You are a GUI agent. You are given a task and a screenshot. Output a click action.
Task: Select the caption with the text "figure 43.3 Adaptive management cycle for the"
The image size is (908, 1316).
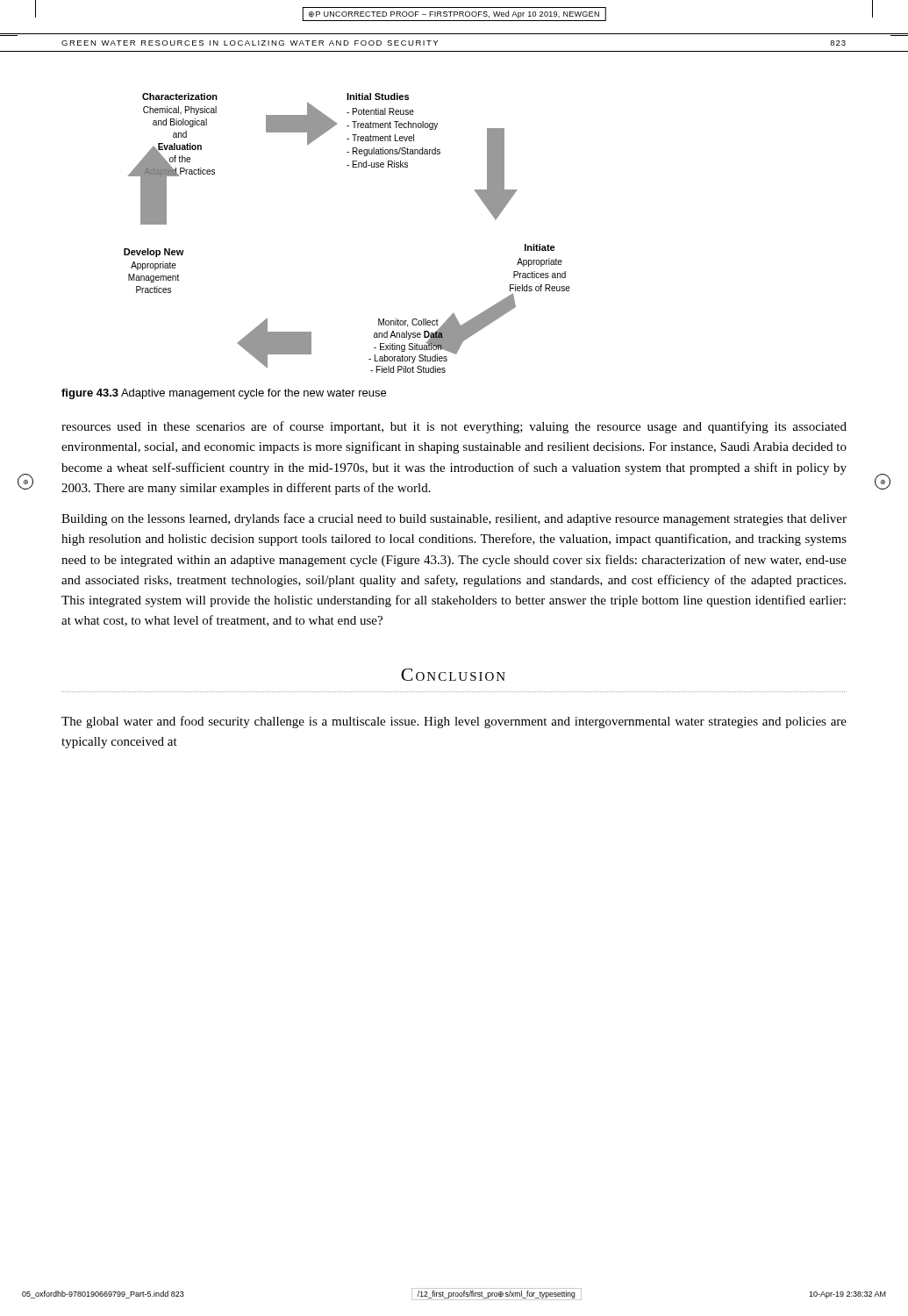tap(224, 393)
